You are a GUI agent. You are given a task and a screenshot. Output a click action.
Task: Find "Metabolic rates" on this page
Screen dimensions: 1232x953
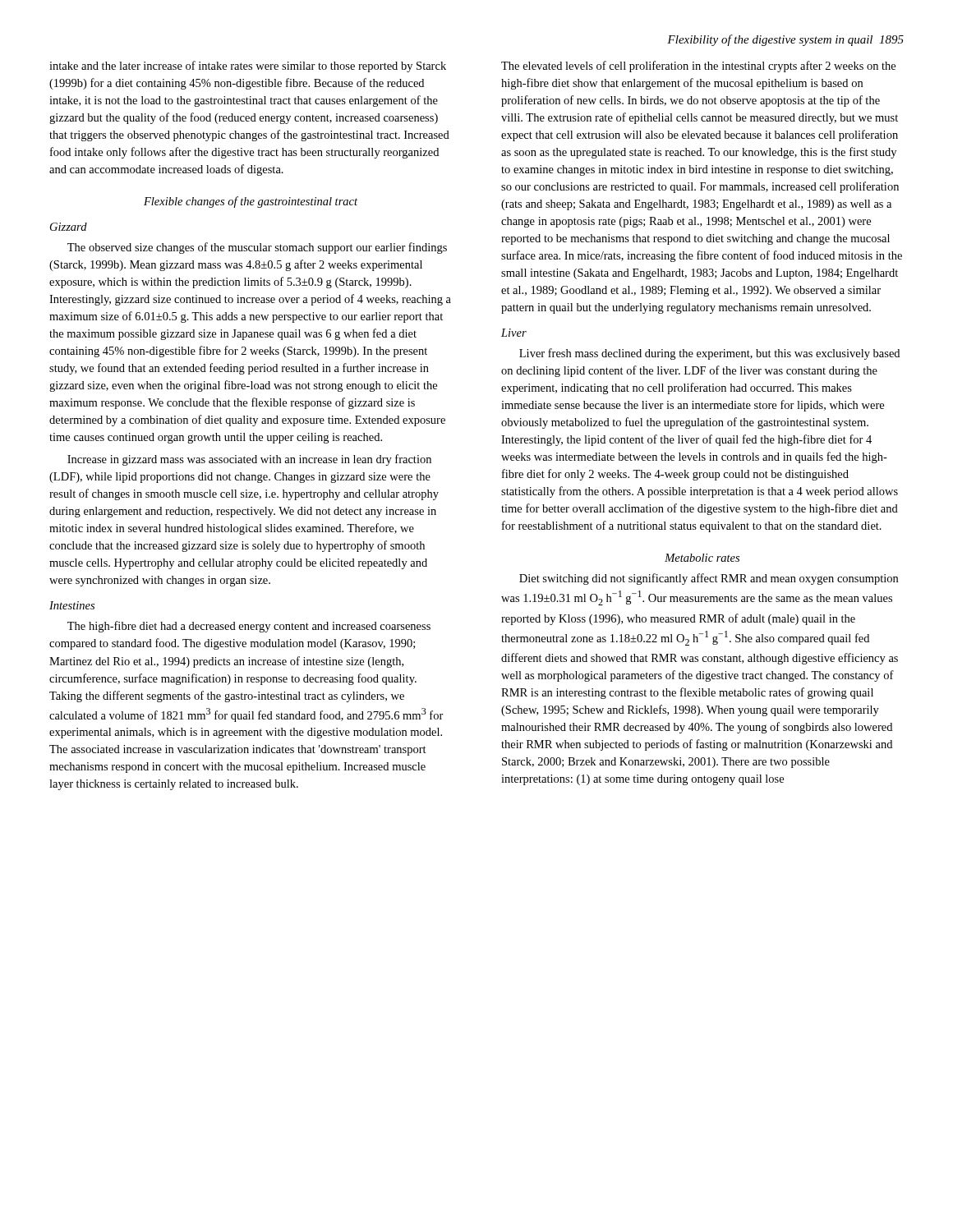tap(702, 558)
